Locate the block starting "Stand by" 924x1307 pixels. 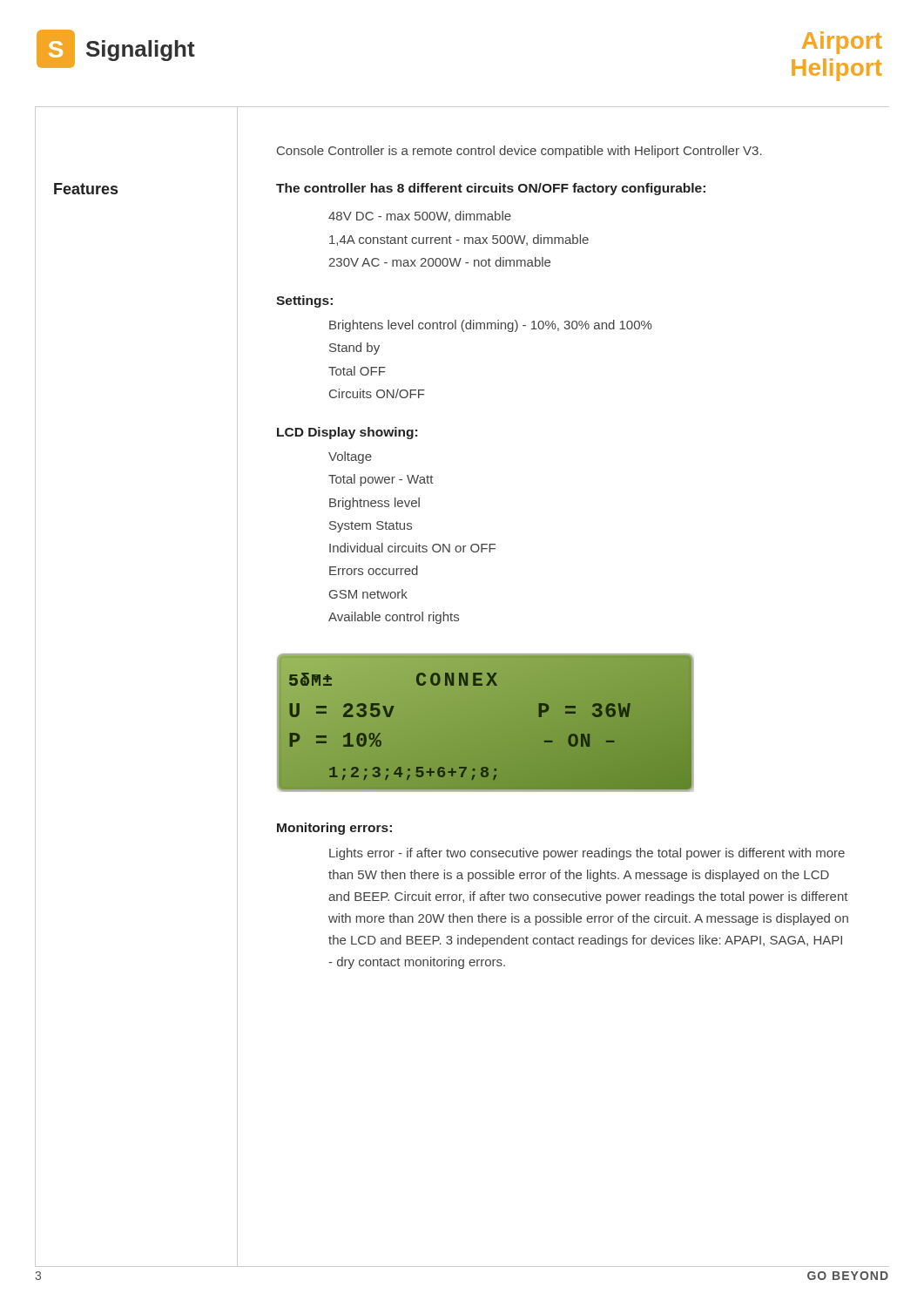click(x=354, y=348)
